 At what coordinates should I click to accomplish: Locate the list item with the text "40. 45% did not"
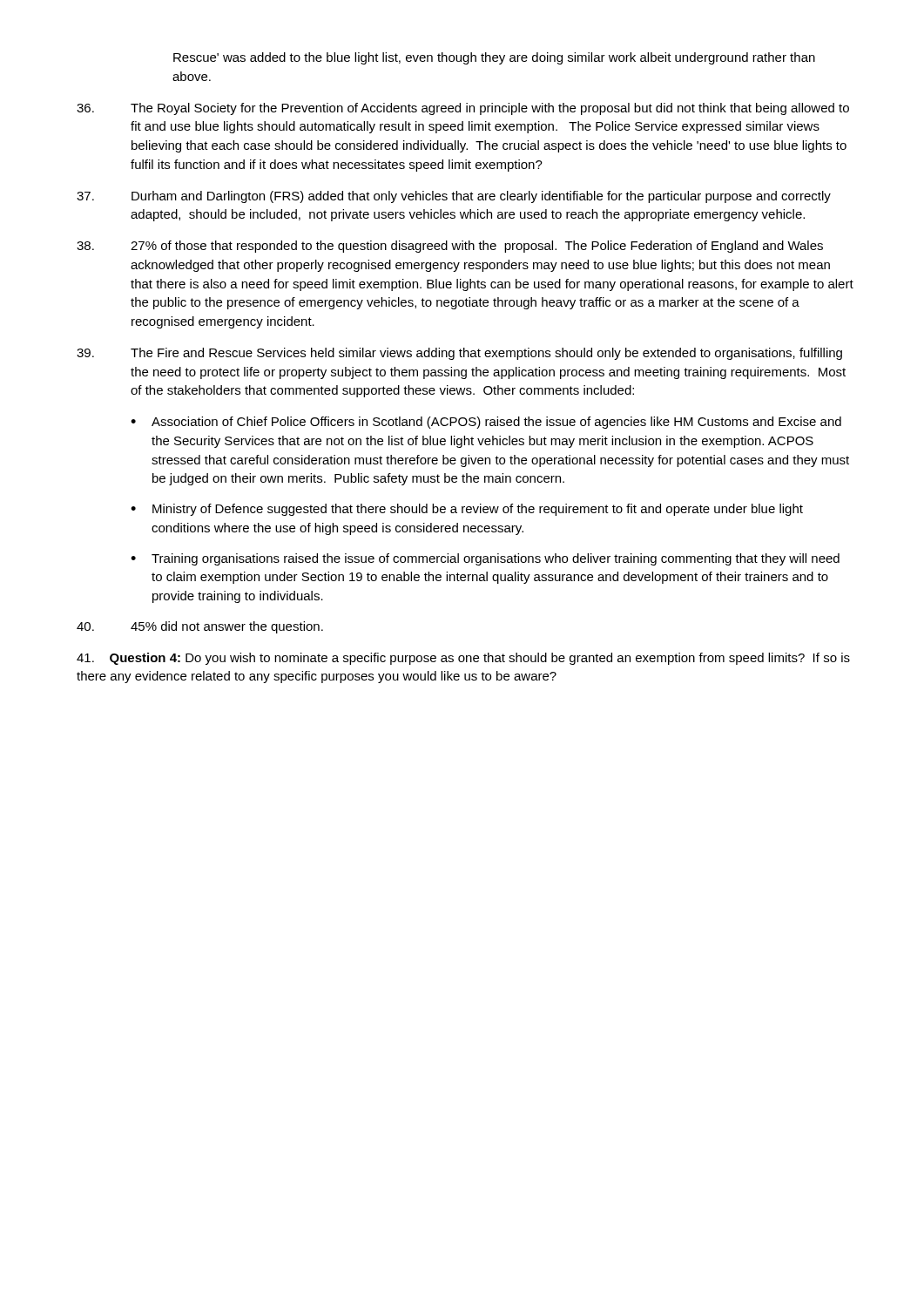(x=200, y=627)
